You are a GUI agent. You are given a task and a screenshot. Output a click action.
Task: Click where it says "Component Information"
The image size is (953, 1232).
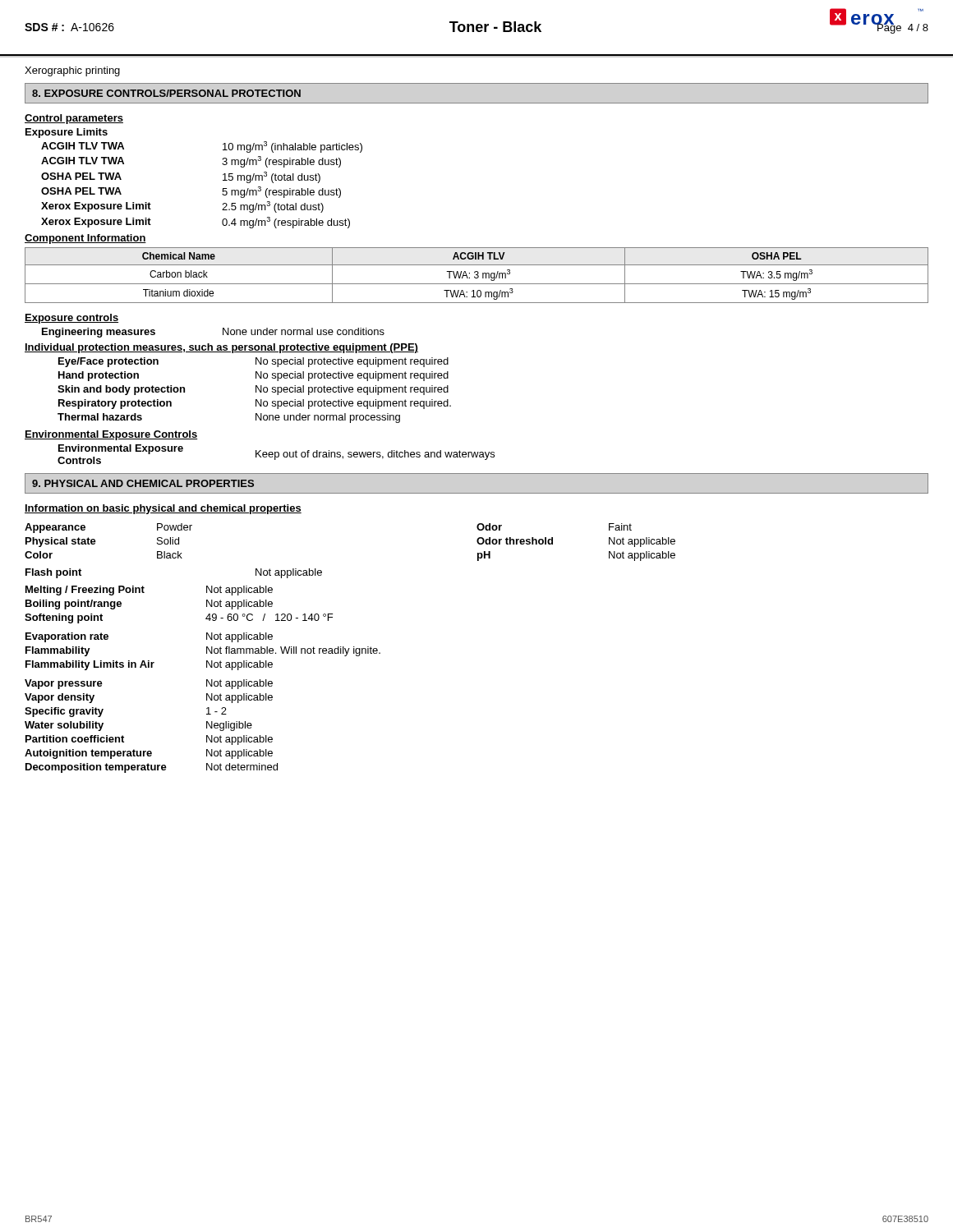pos(85,238)
